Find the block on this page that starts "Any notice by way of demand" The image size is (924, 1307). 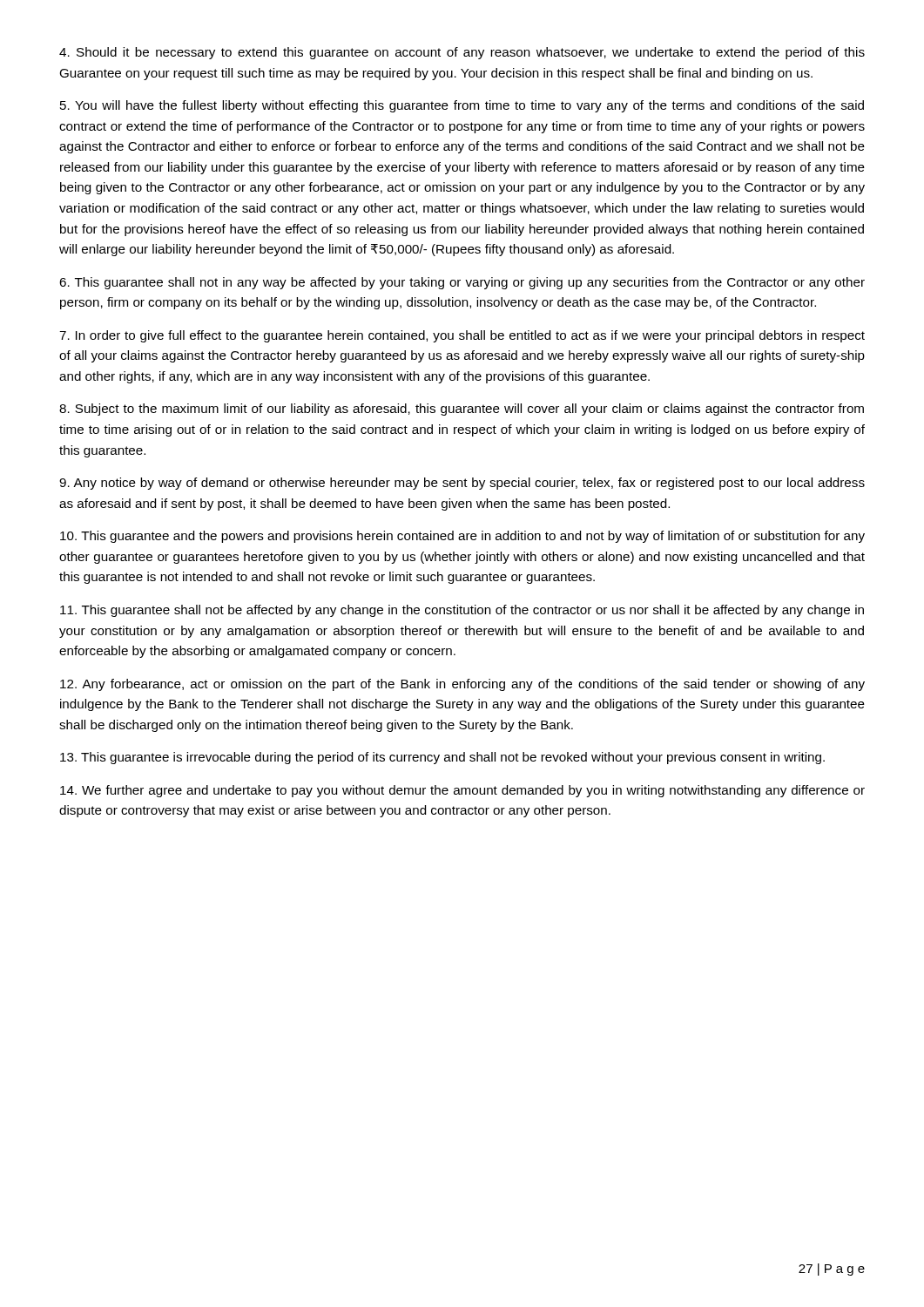click(462, 493)
